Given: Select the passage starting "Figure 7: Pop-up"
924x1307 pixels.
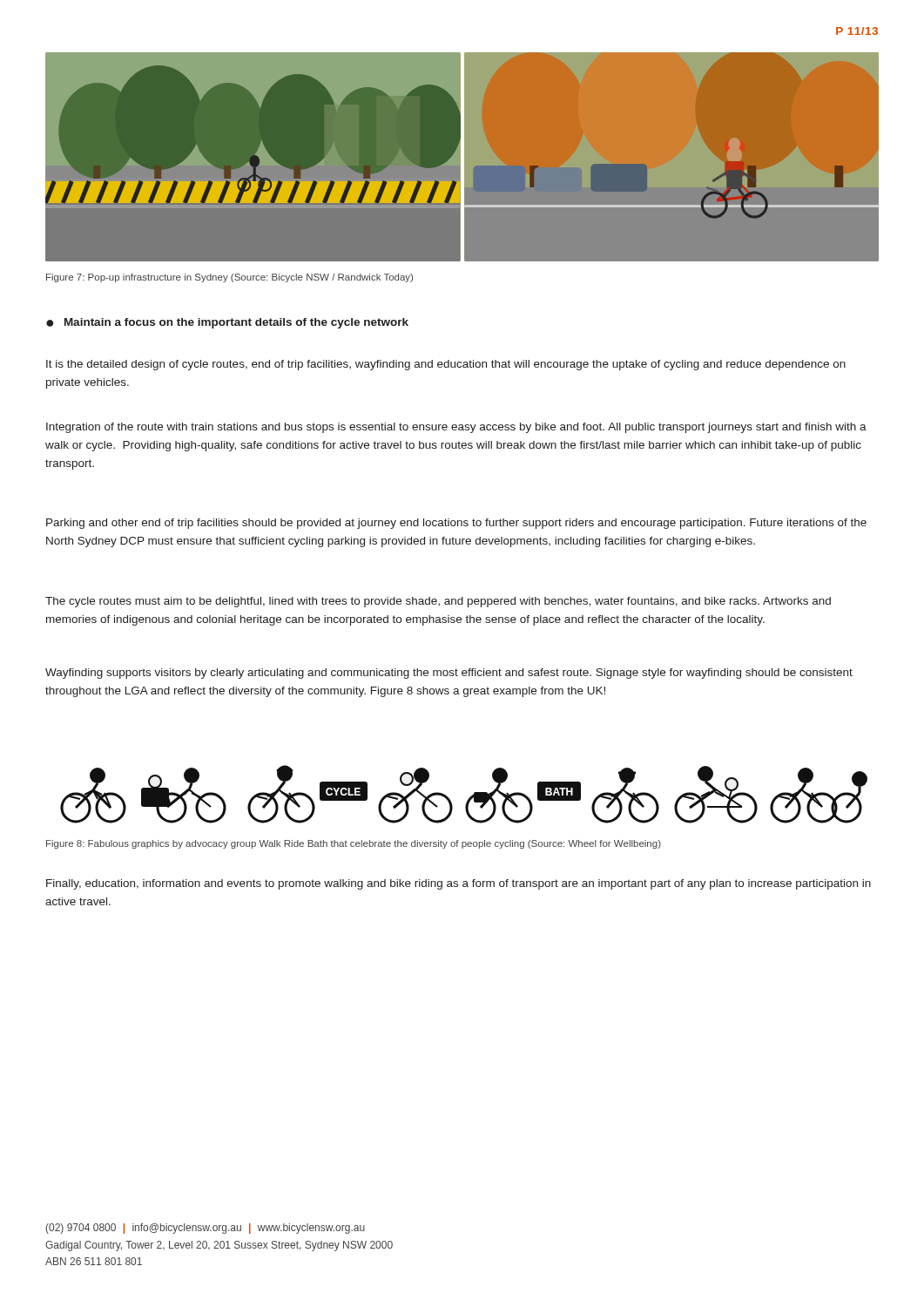Looking at the screenshot, I should point(229,277).
